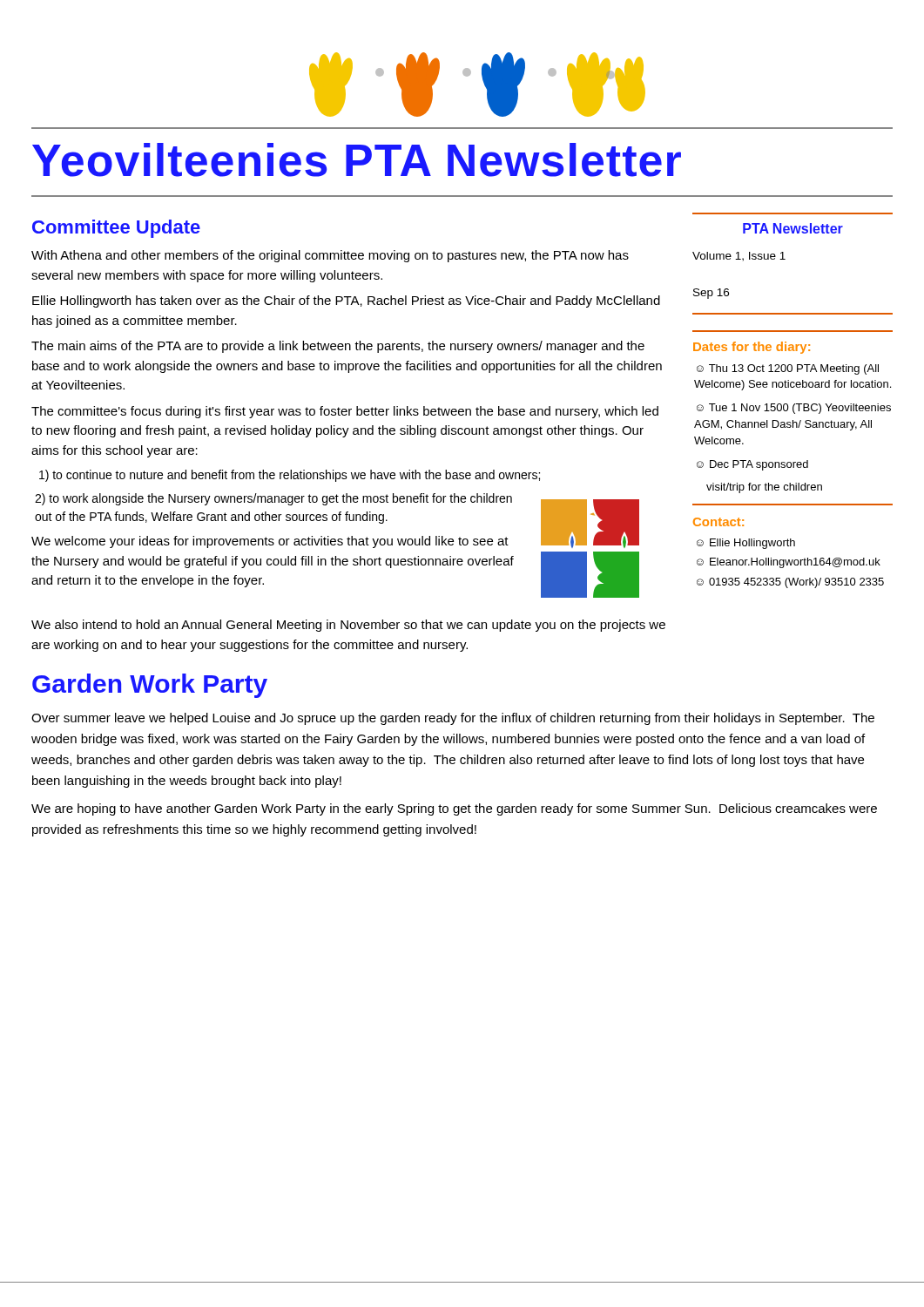Point to the text block starting "We are hoping to have another"
Image resolution: width=924 pixels, height=1307 pixels.
click(454, 819)
